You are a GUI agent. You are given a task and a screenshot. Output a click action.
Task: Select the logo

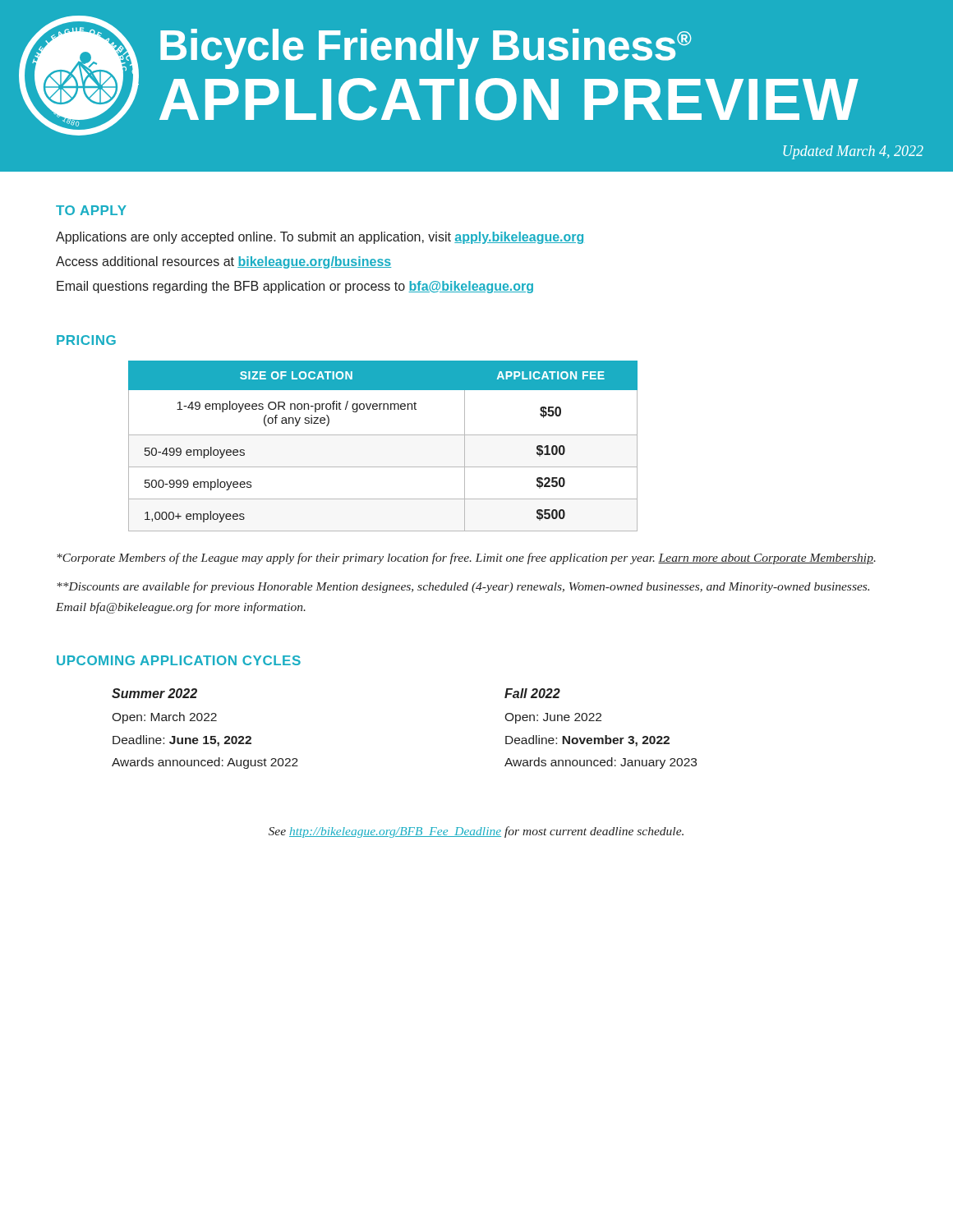pyautogui.click(x=476, y=86)
